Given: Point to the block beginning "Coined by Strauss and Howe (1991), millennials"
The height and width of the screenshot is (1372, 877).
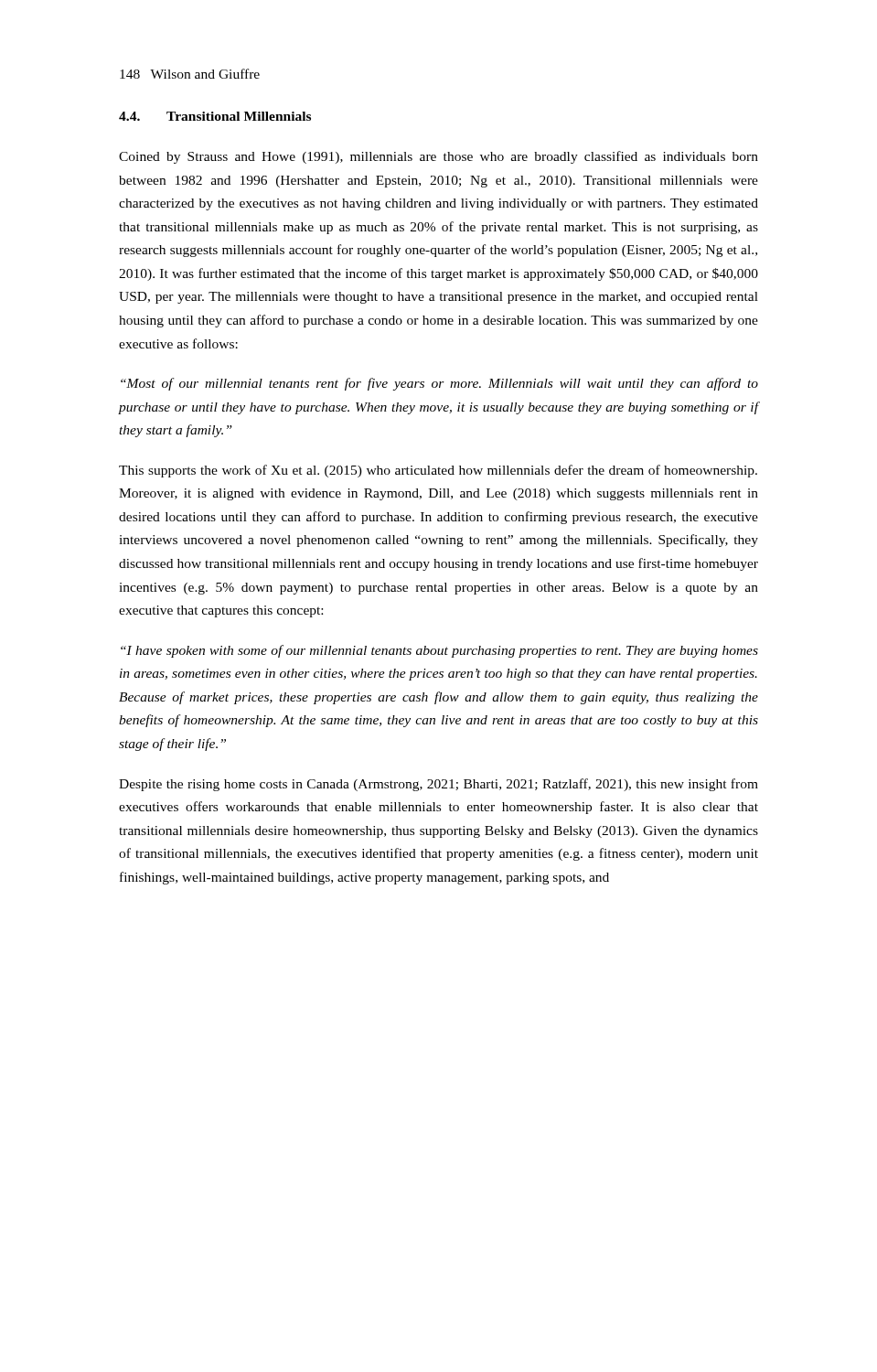Looking at the screenshot, I should point(438,249).
